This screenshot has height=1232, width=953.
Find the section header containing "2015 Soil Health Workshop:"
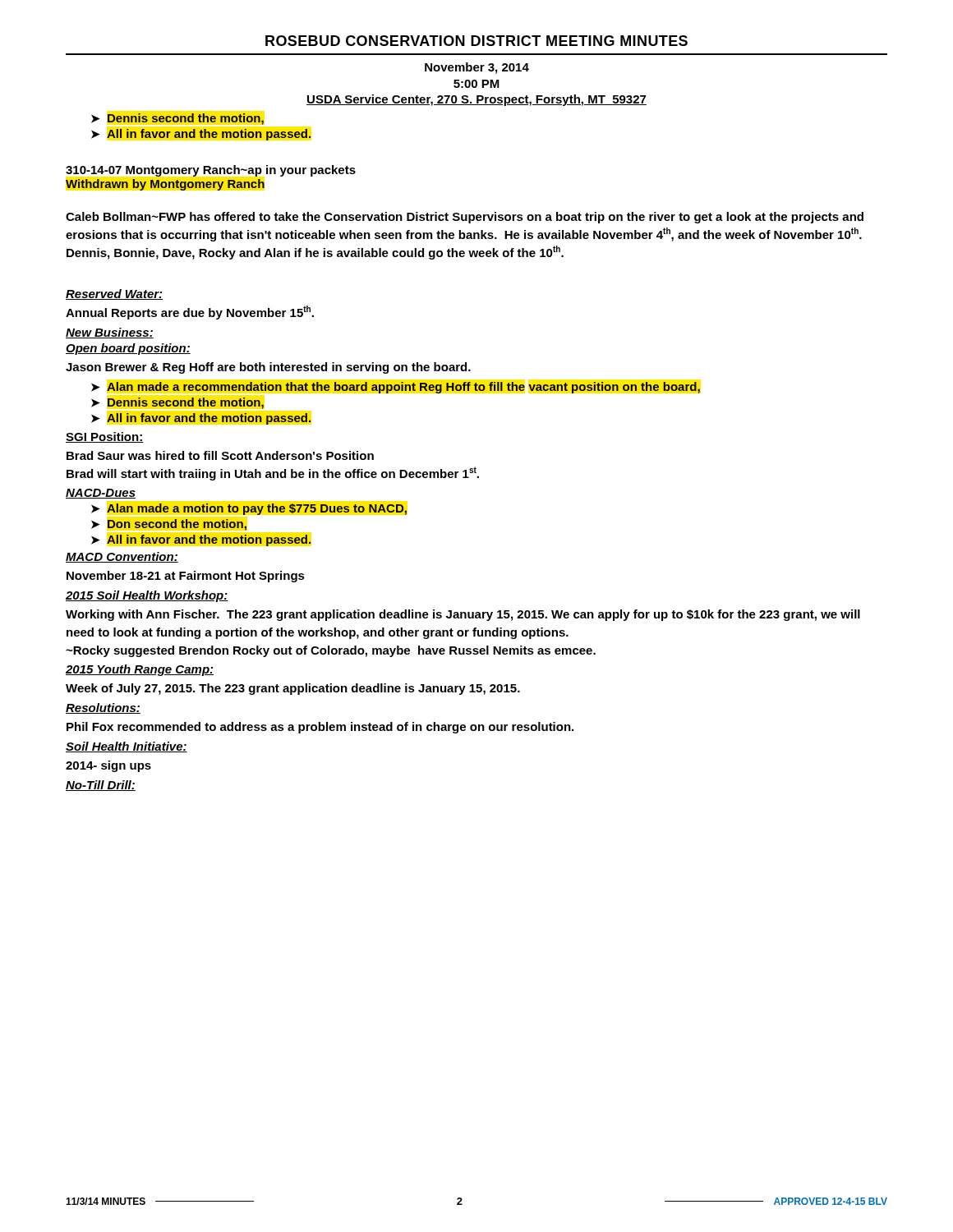[x=147, y=595]
